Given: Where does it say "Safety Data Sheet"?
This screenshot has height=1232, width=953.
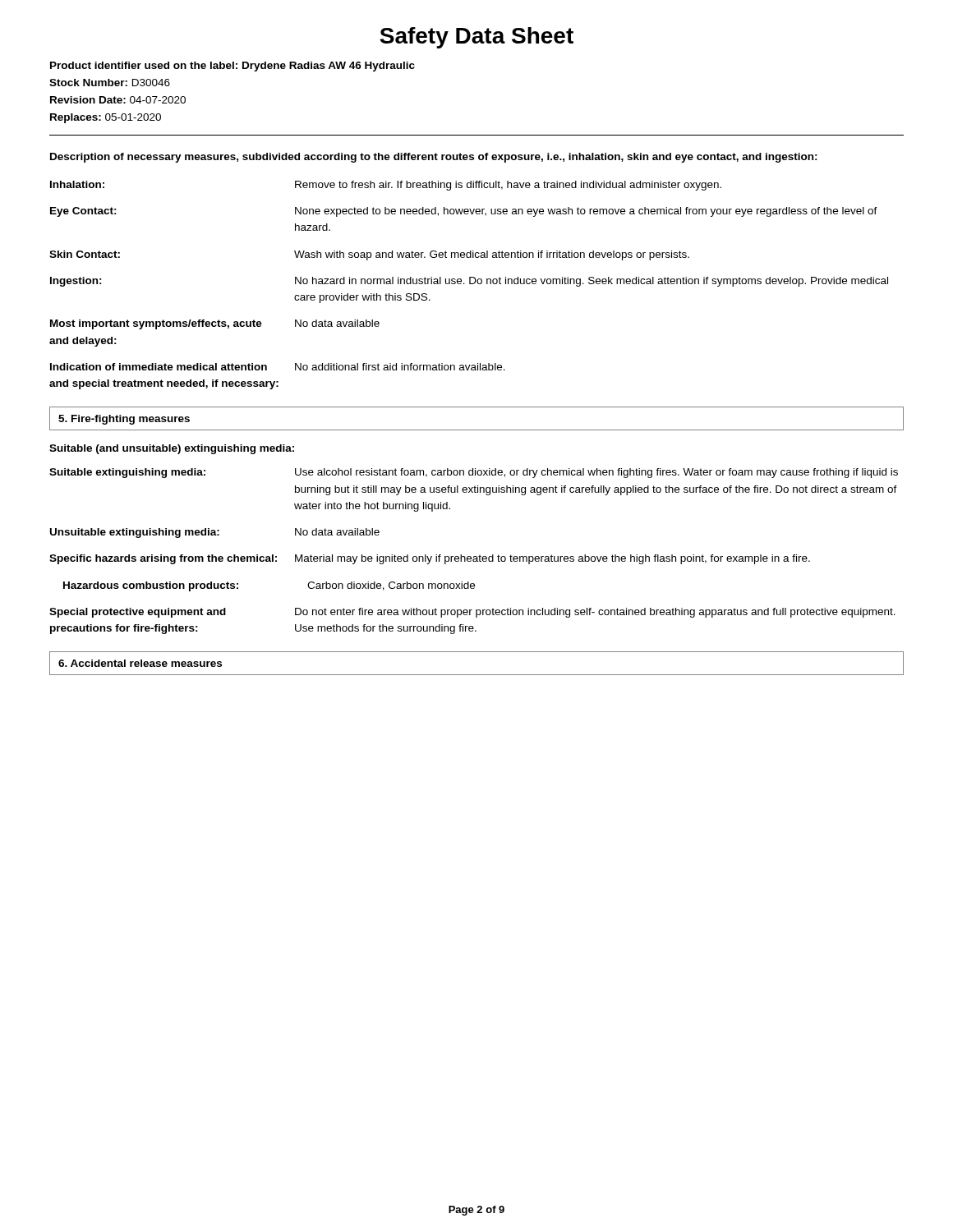Looking at the screenshot, I should pyautogui.click(x=476, y=36).
